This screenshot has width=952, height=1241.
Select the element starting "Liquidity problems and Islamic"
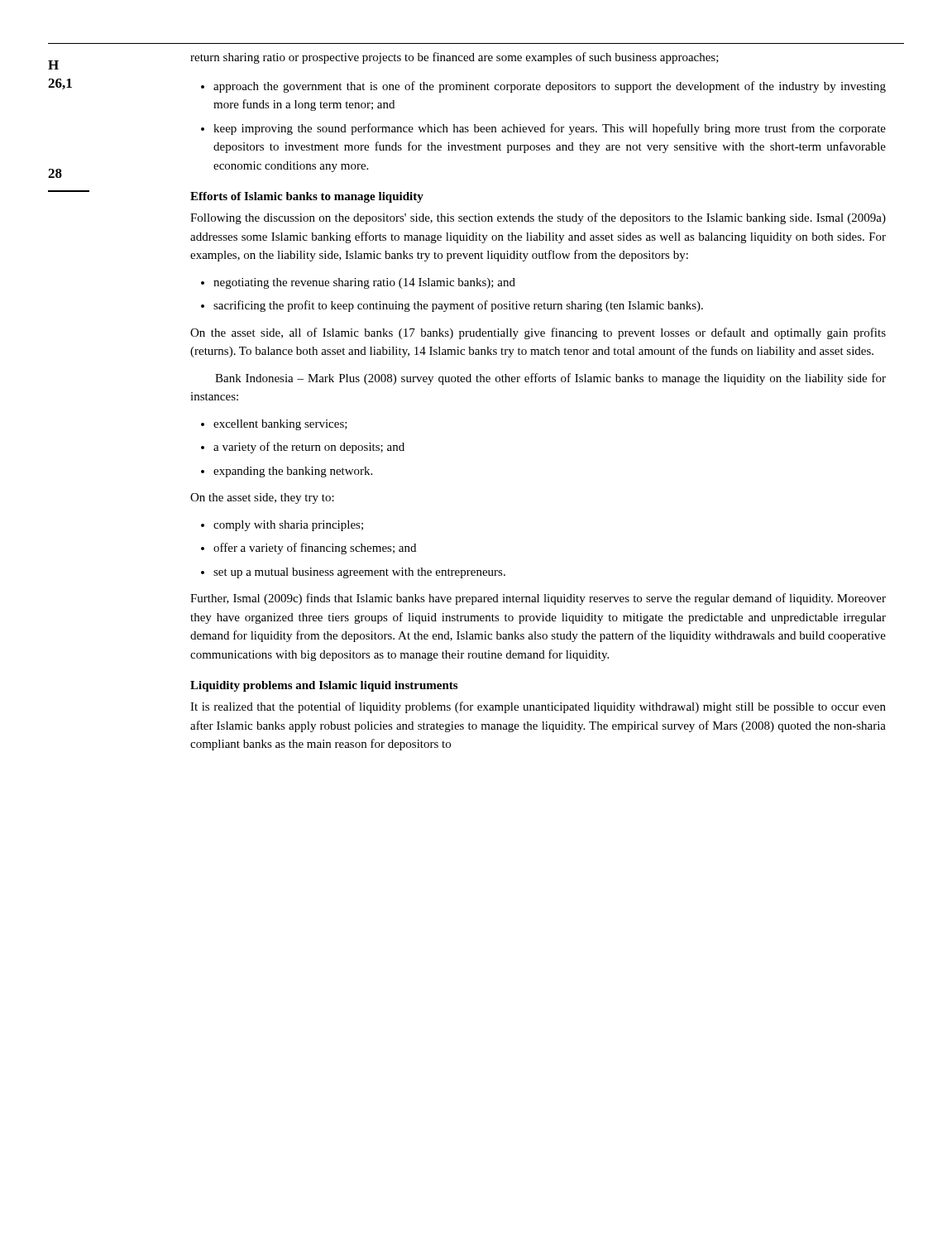[324, 685]
